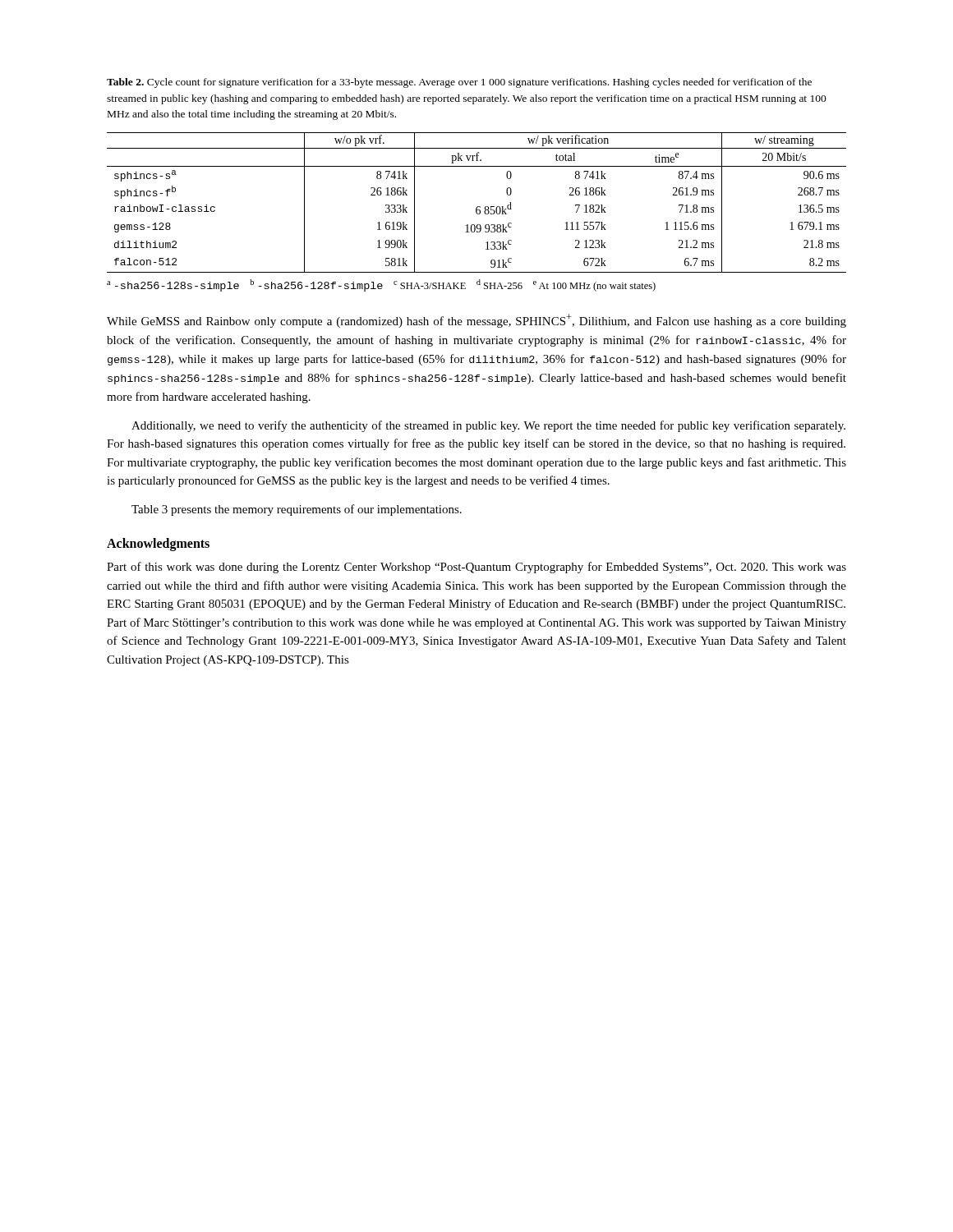Screen dimensions: 1232x953
Task: Locate the region starting "Additionally, we need to"
Action: click(476, 453)
